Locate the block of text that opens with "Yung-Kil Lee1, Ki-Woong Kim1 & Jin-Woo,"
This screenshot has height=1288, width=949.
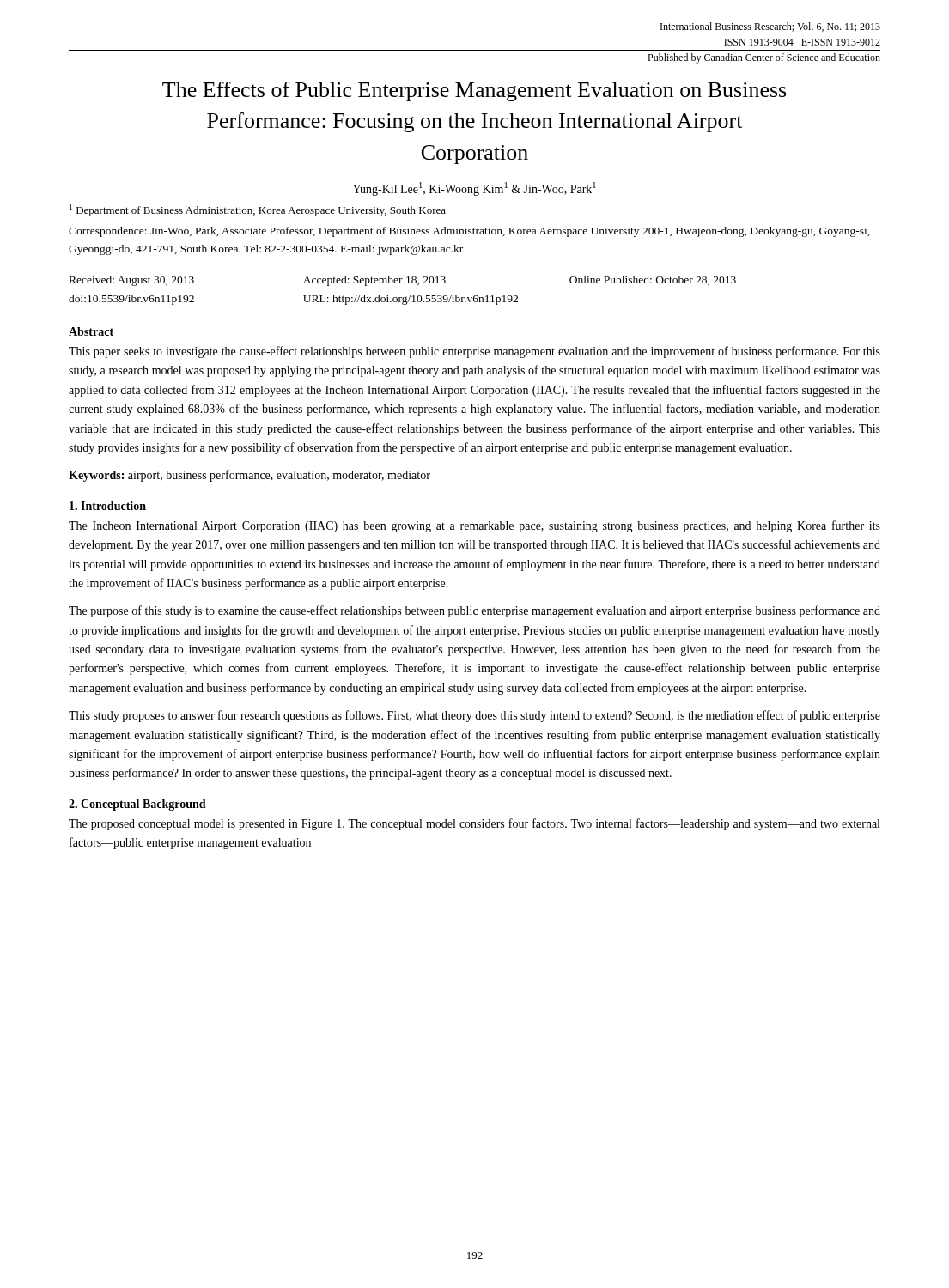[x=474, y=188]
